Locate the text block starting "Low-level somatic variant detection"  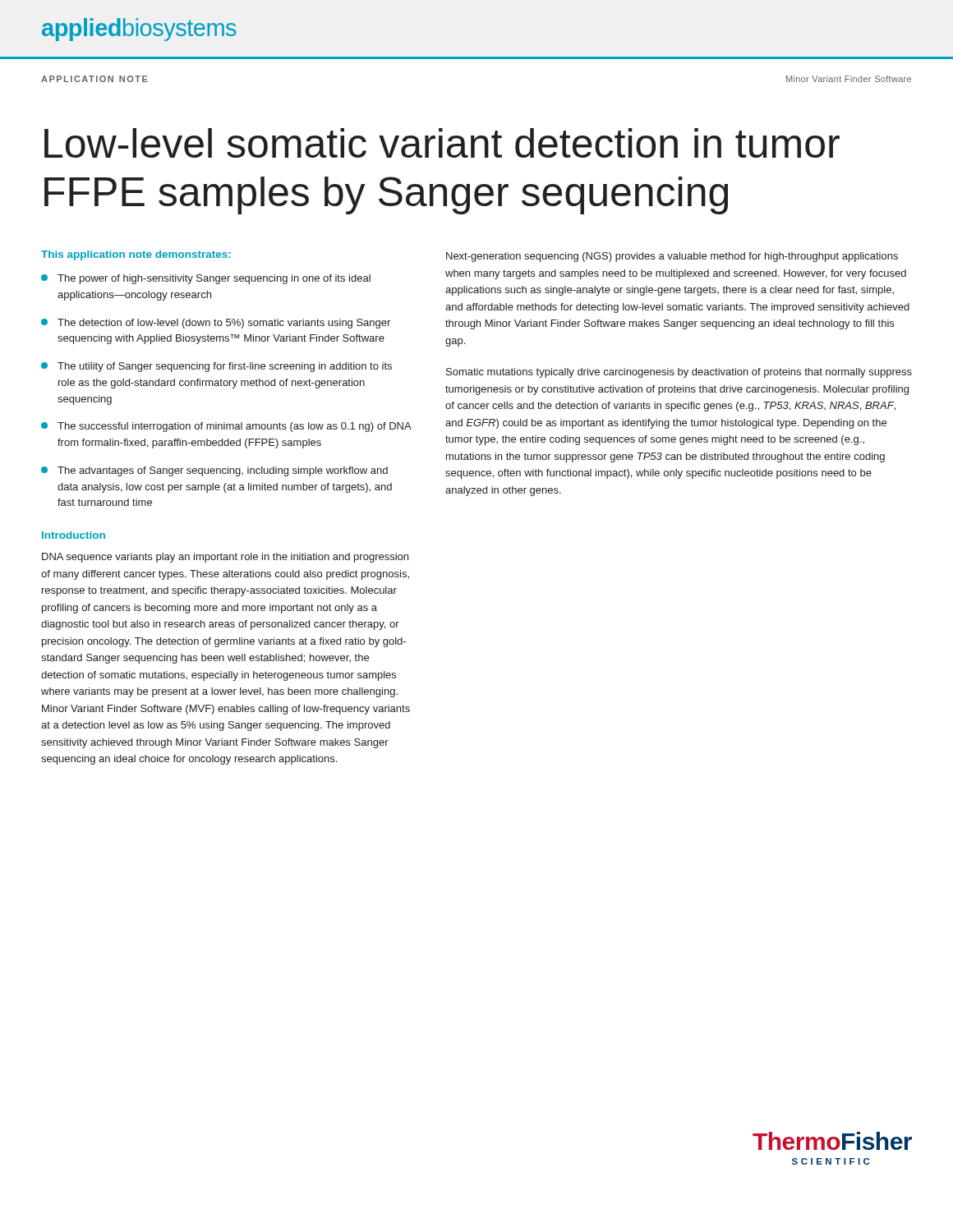pos(476,168)
